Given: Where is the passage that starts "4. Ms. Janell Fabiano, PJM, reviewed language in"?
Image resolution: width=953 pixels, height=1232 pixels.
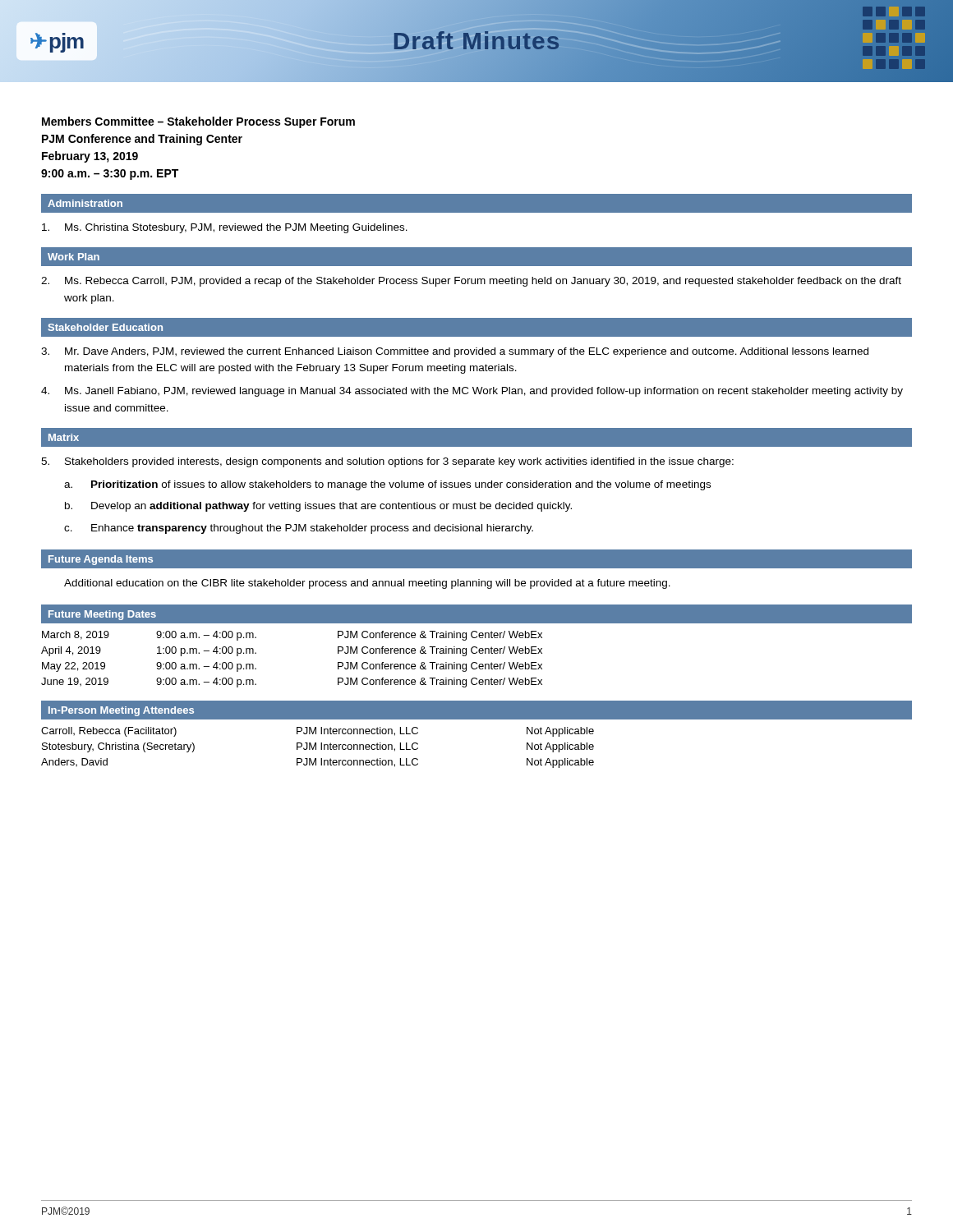Looking at the screenshot, I should (476, 400).
